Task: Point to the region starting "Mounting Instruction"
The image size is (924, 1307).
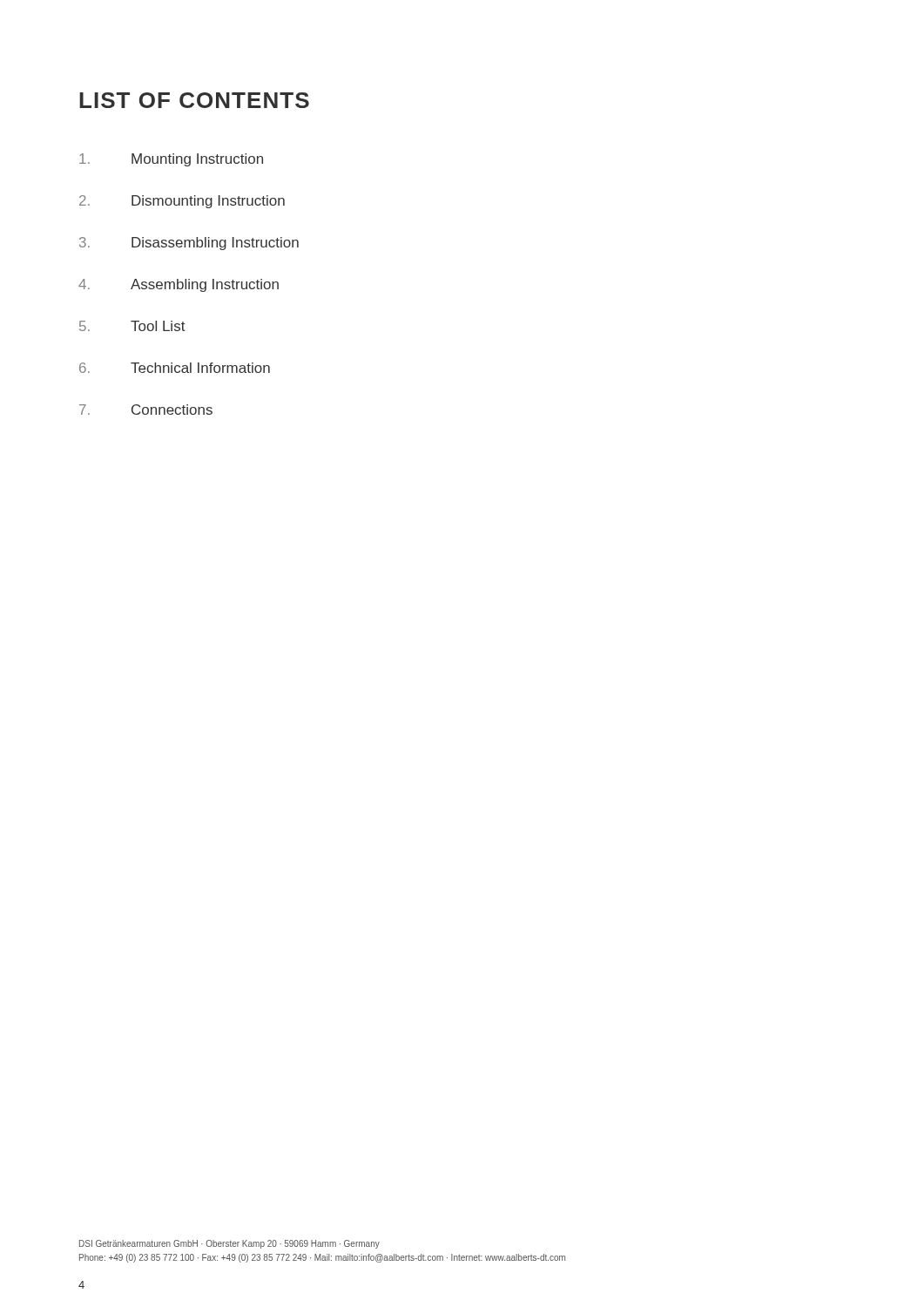Action: 171,159
